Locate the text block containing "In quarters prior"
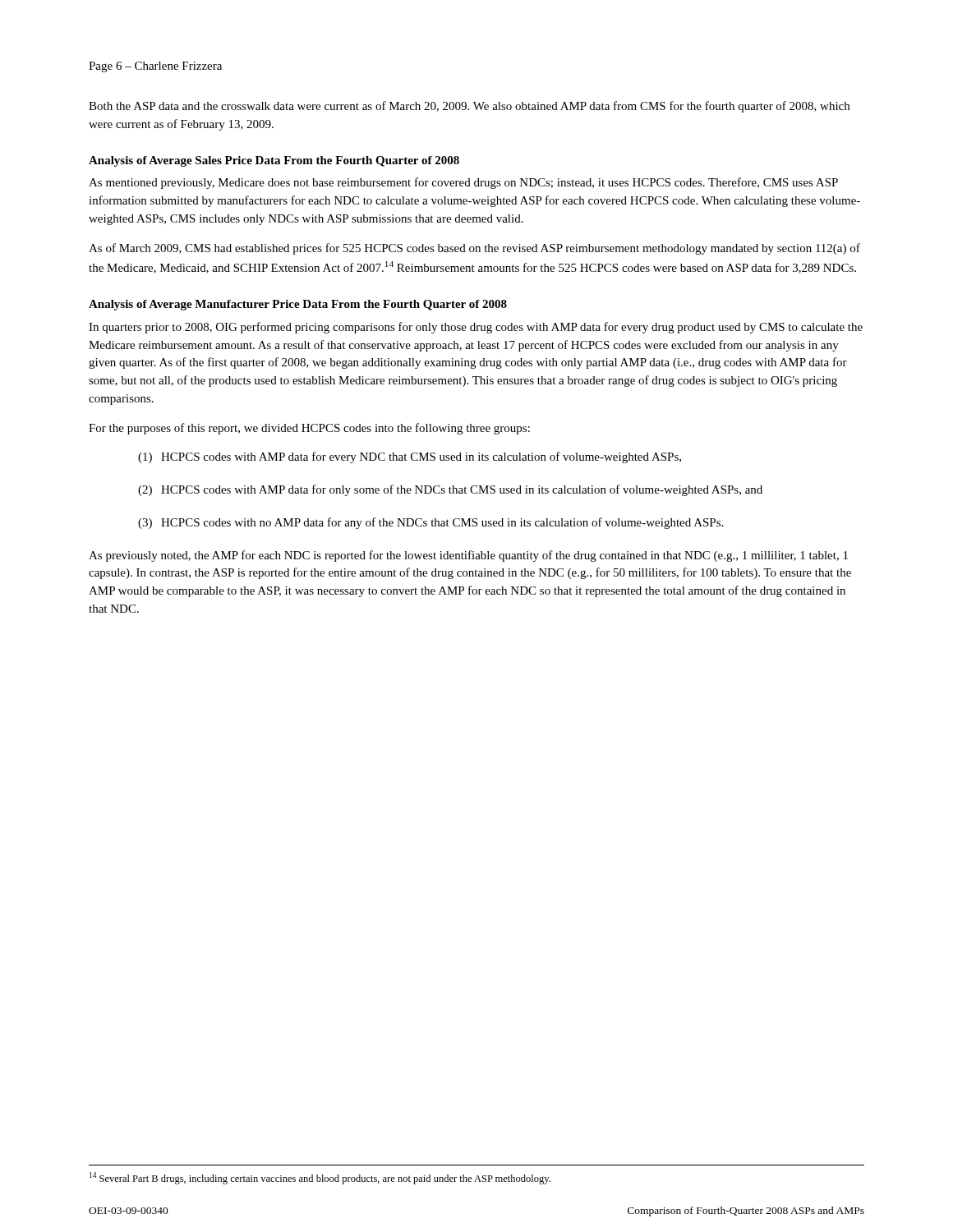 [476, 362]
